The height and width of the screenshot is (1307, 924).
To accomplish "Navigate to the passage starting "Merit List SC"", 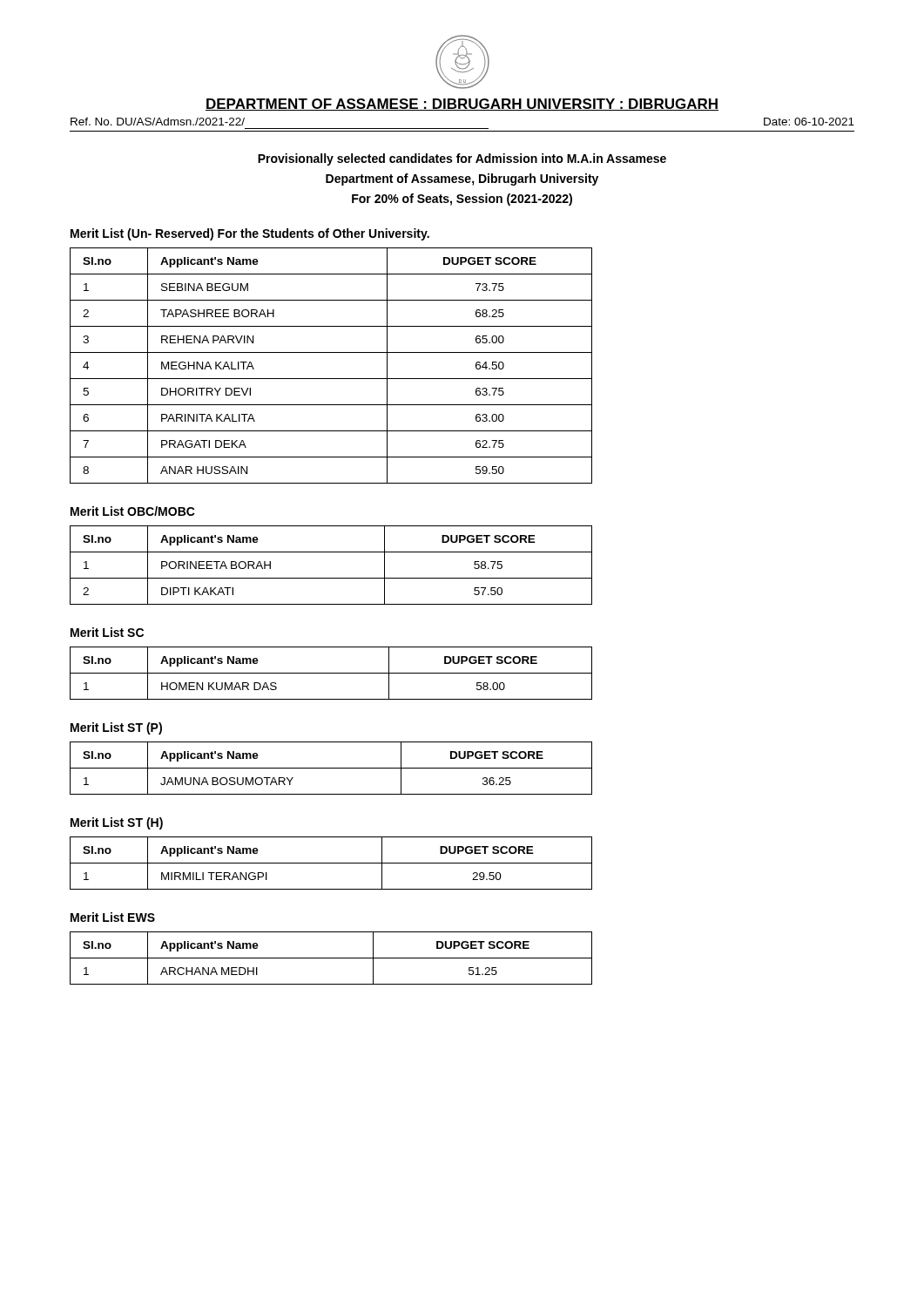I will (x=107, y=633).
